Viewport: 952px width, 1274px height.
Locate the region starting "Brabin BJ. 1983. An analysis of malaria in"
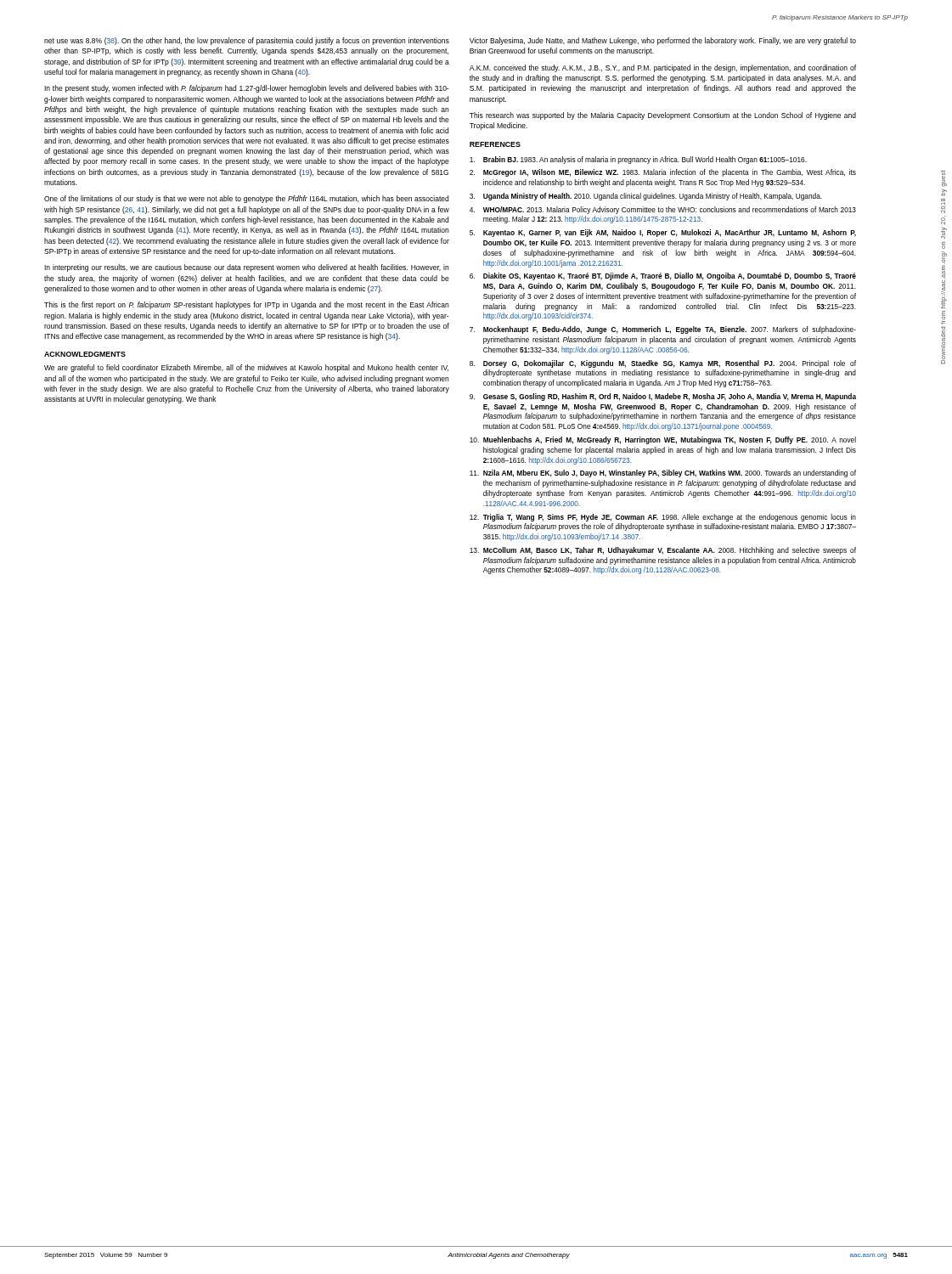(638, 160)
